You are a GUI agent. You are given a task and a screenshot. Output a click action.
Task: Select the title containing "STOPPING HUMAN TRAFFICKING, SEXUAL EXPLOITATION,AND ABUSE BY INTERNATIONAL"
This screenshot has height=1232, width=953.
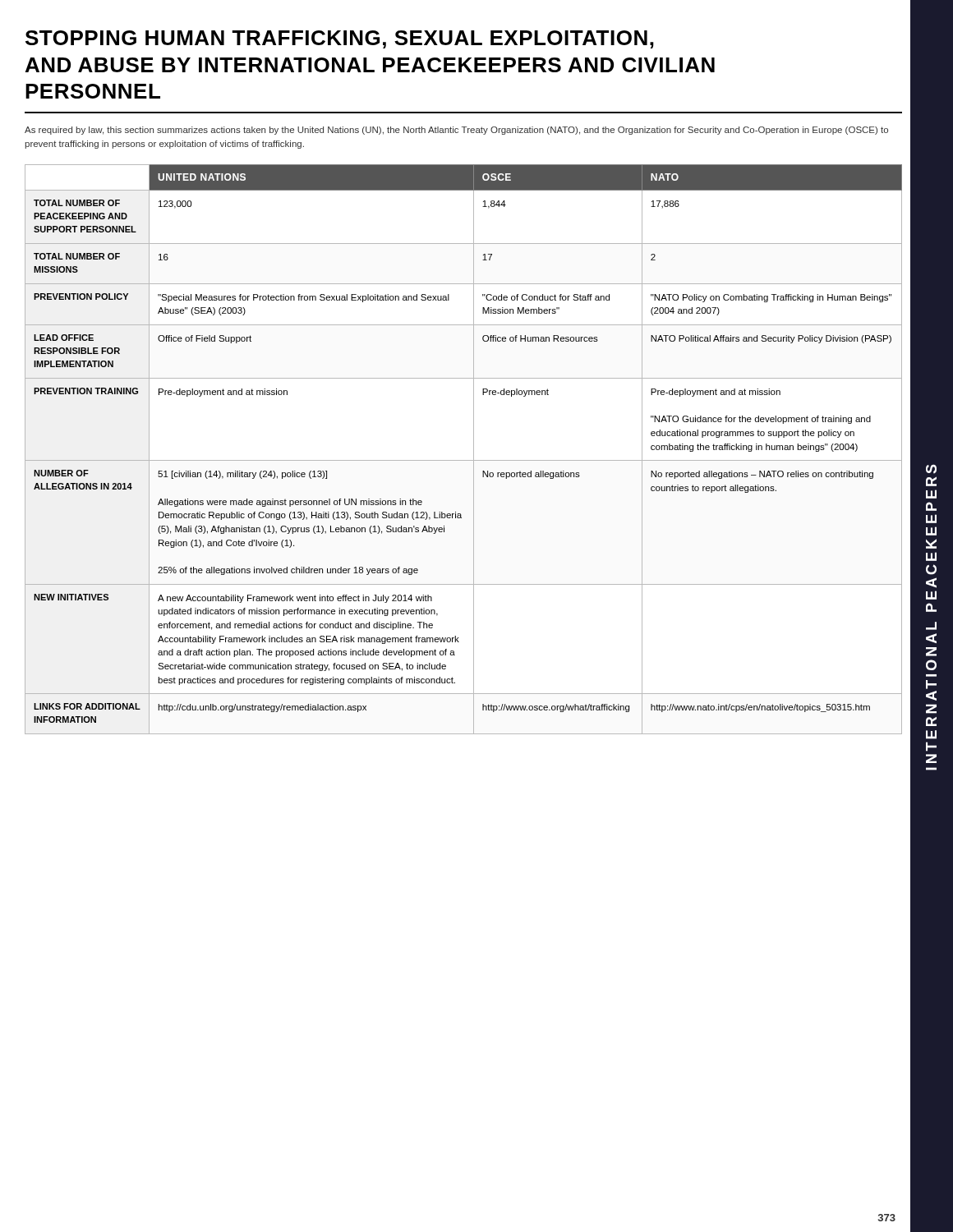pyautogui.click(x=463, y=65)
